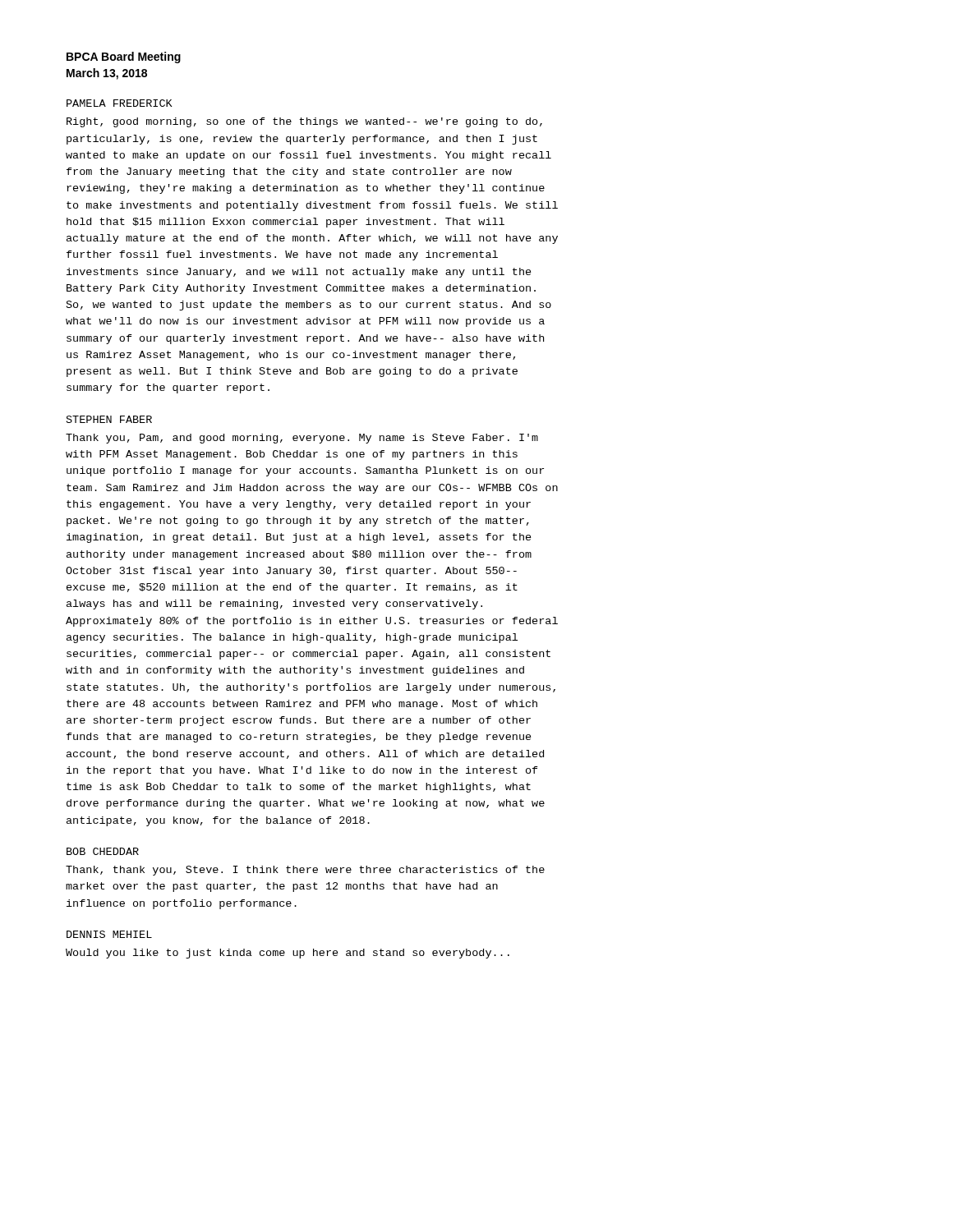Select the text block that reads "PAMELA FREDERICK Right, good morning, so"
Image resolution: width=953 pixels, height=1232 pixels.
point(476,247)
